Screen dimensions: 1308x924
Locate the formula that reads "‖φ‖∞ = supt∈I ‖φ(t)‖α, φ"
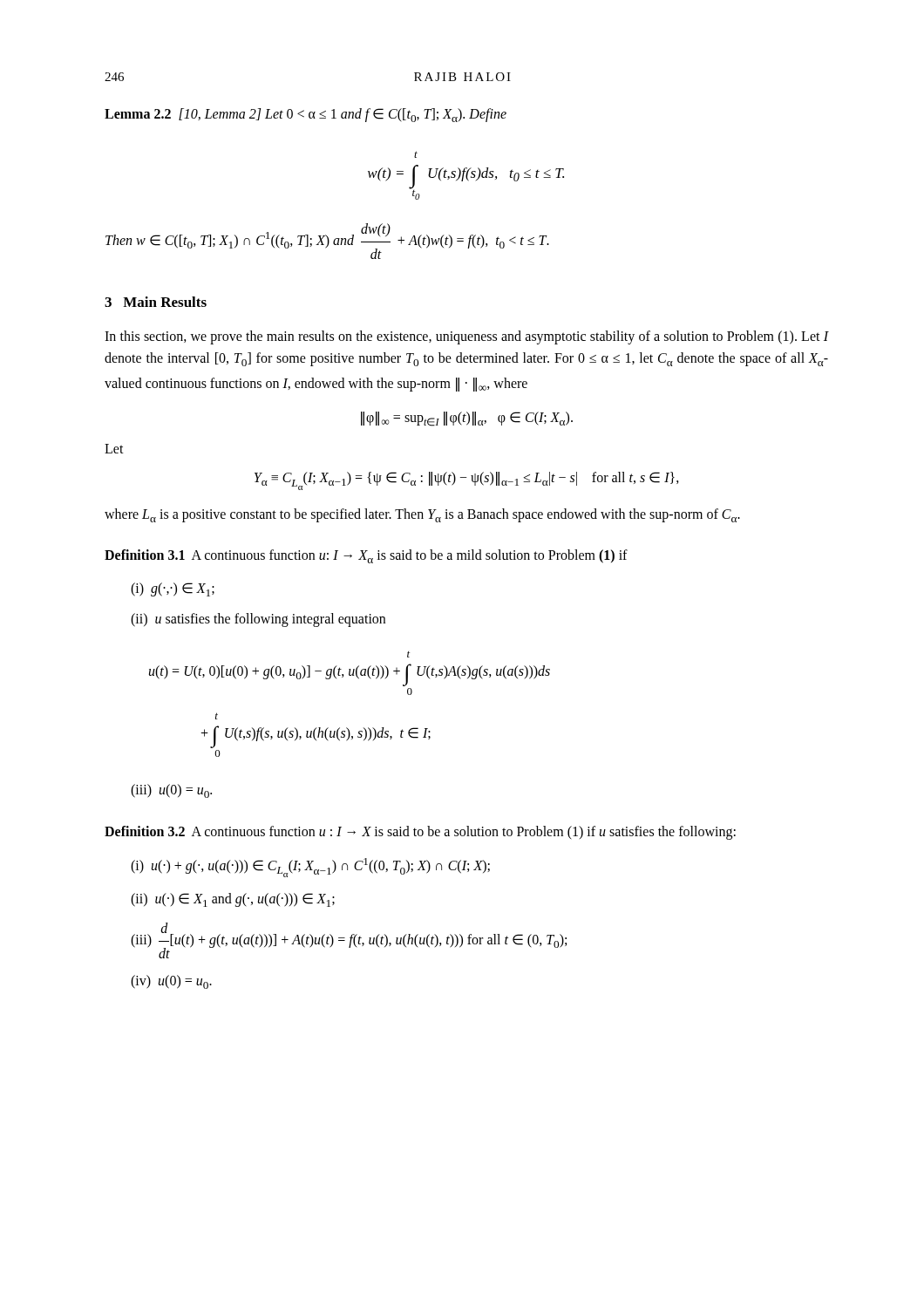coord(466,420)
